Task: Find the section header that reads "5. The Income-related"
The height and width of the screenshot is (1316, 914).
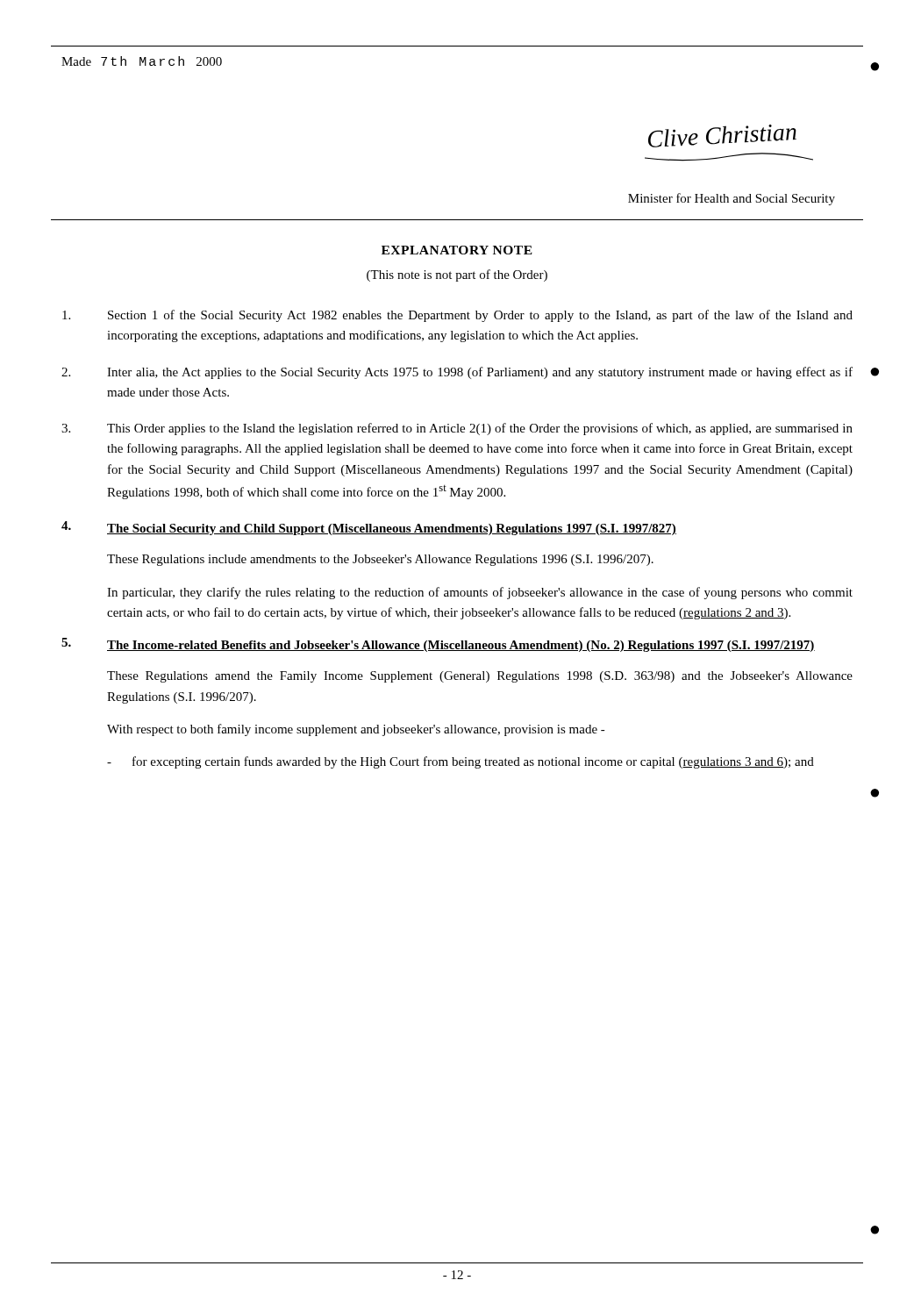Action: [457, 645]
